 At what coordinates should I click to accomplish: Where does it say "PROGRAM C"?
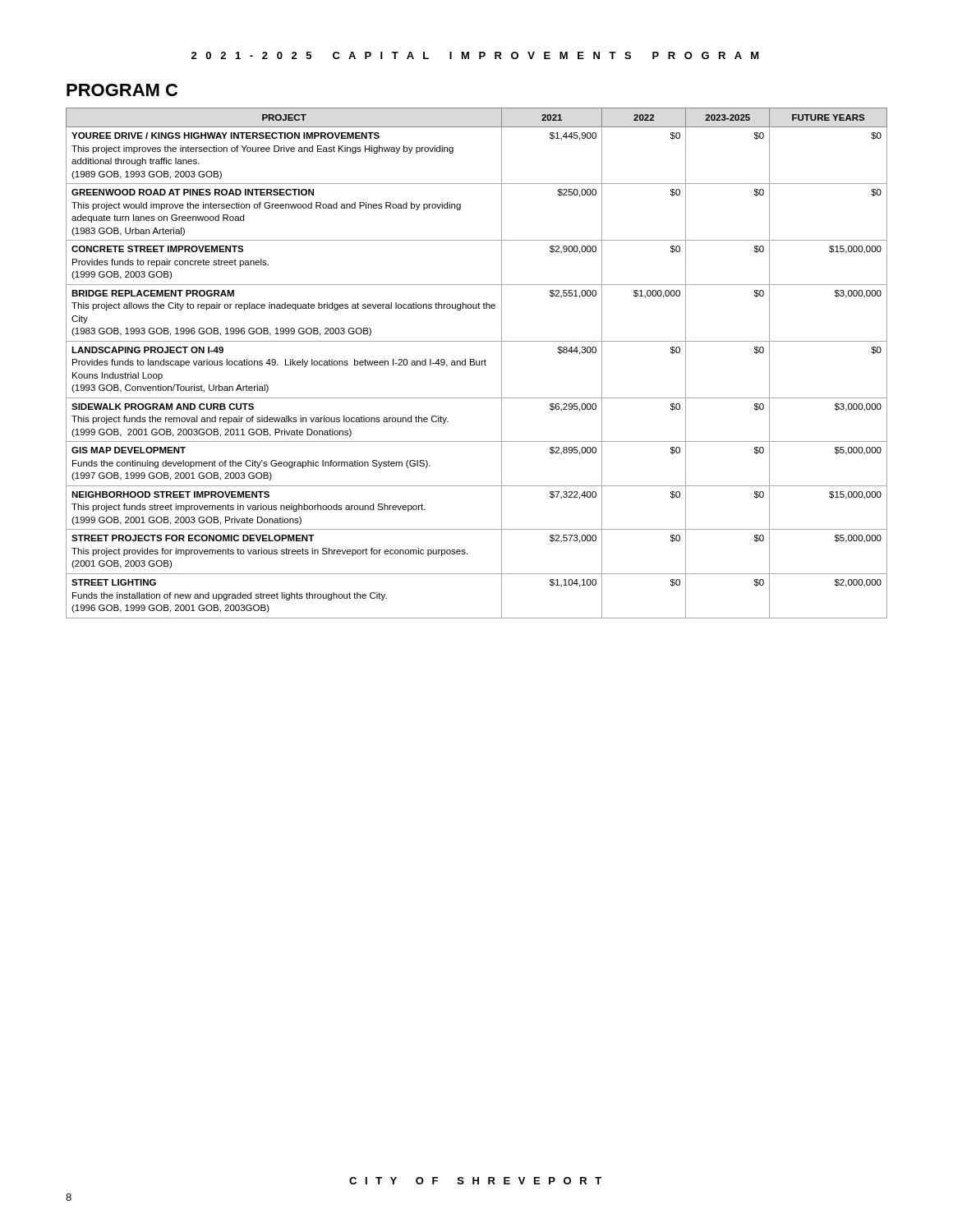point(122,90)
